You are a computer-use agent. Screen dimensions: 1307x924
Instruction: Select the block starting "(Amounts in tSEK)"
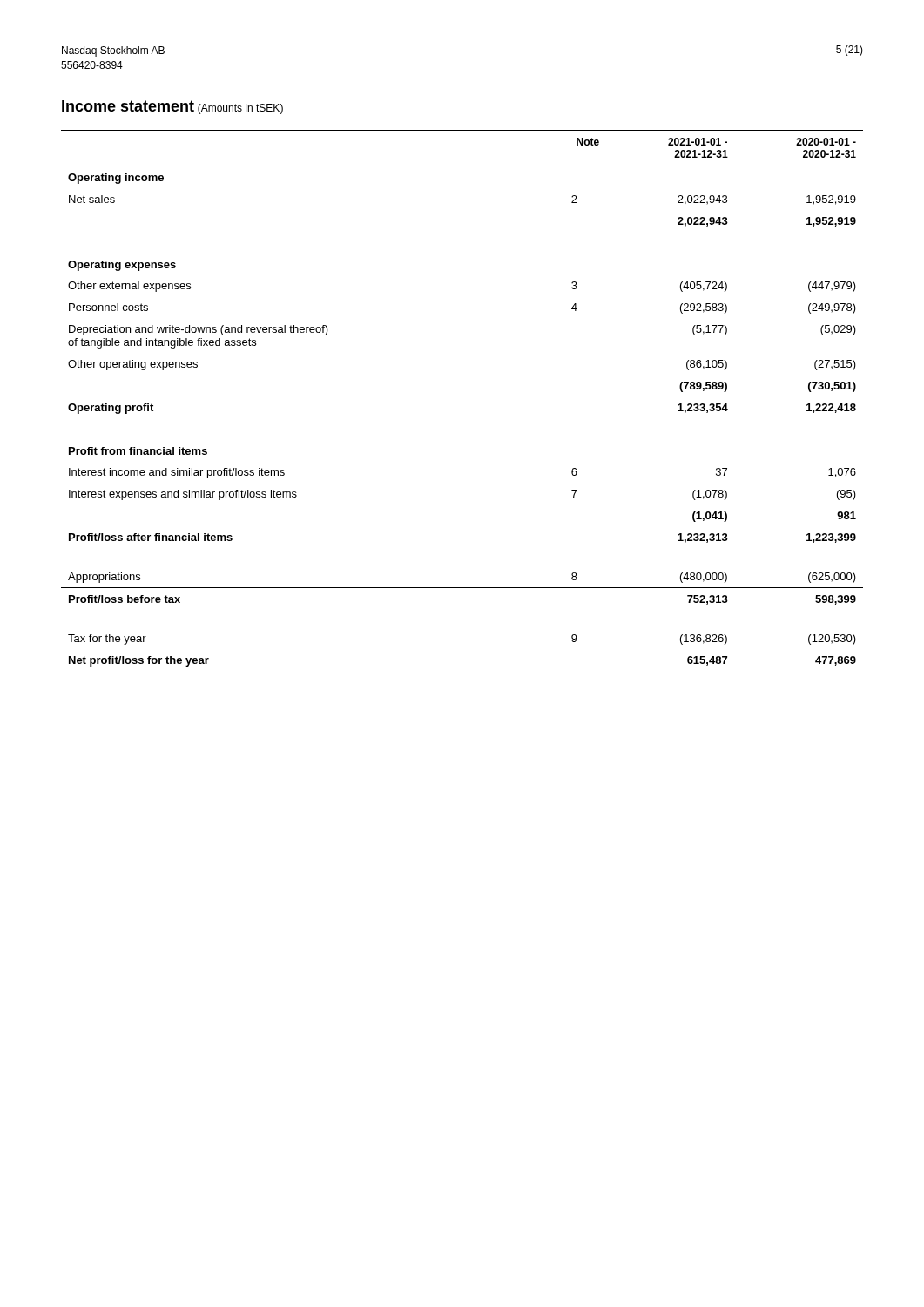pyautogui.click(x=240, y=108)
